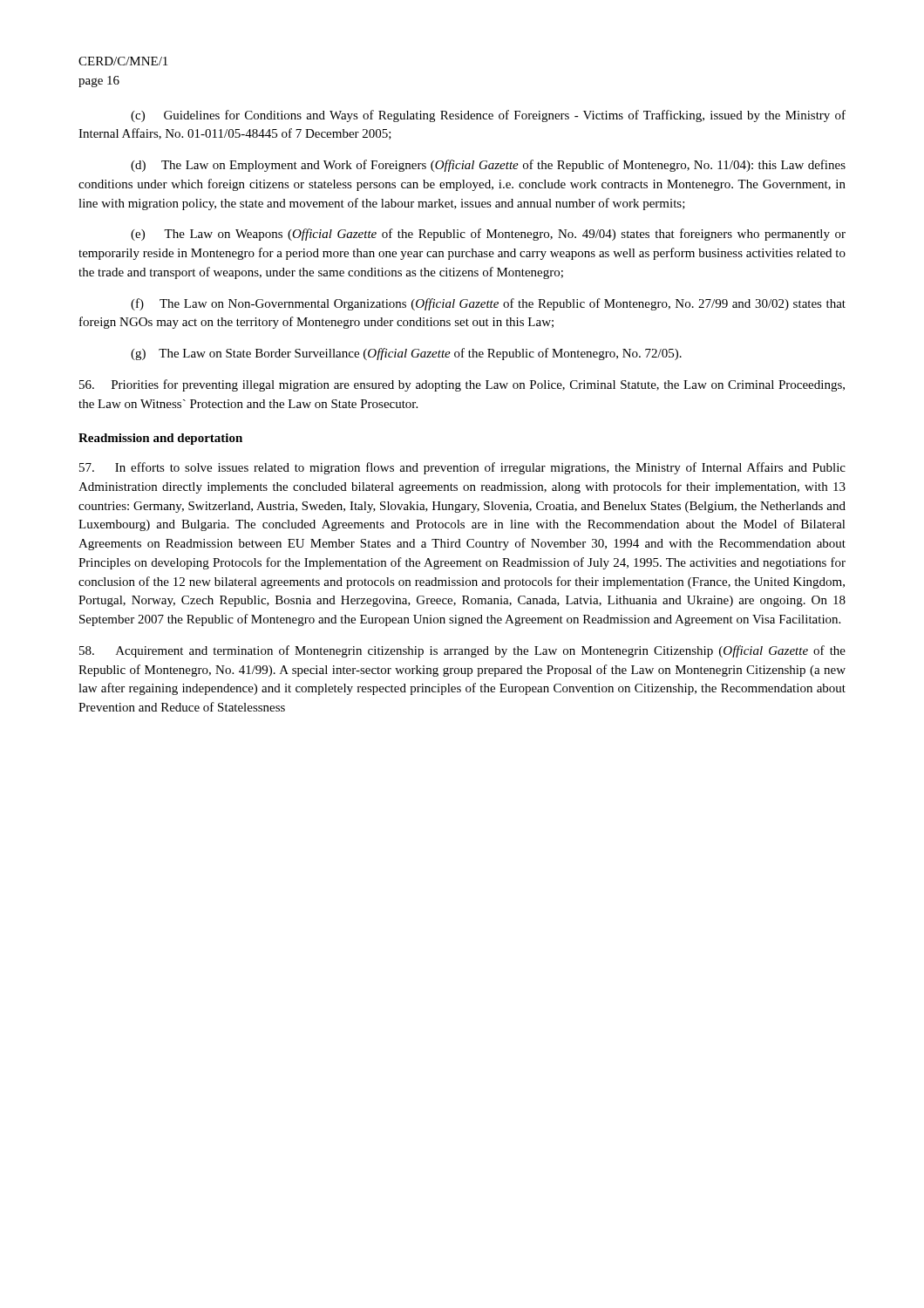Screen dimensions: 1308x924
Task: Locate the block of text that opens with "(f) The Law on Non-Governmental"
Action: (462, 312)
